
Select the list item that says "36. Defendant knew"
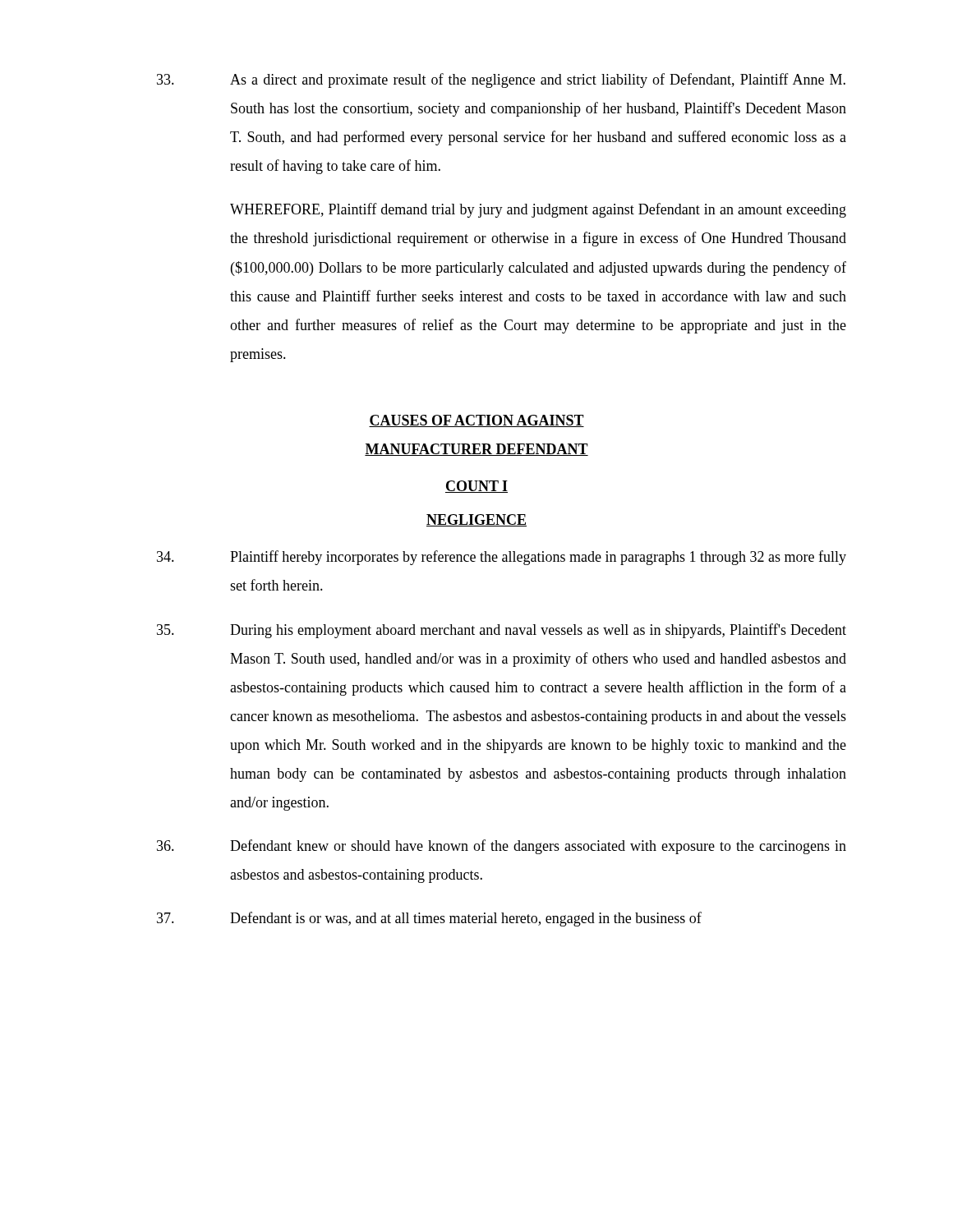(476, 861)
